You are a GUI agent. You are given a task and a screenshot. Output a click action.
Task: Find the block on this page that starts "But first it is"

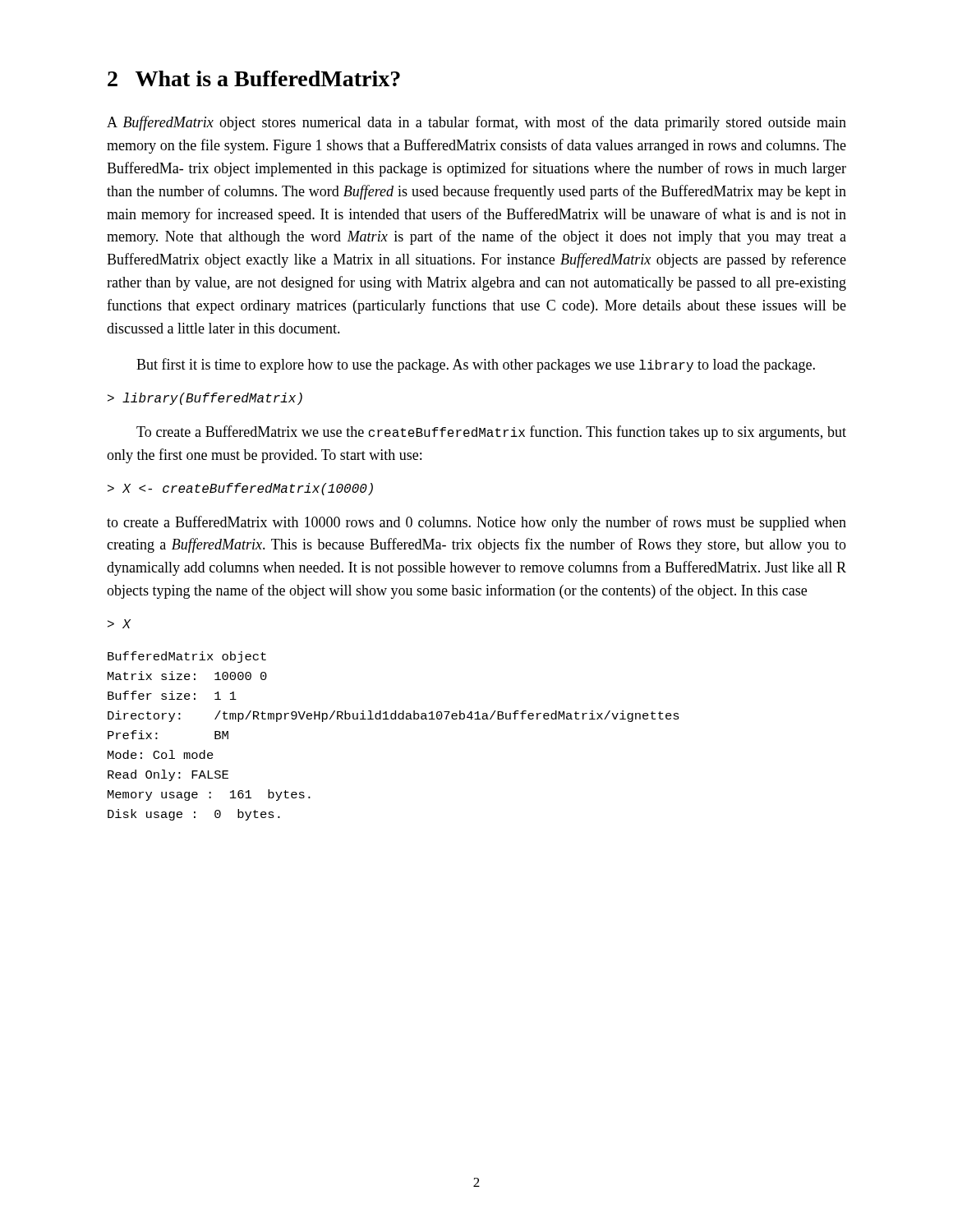[476, 365]
